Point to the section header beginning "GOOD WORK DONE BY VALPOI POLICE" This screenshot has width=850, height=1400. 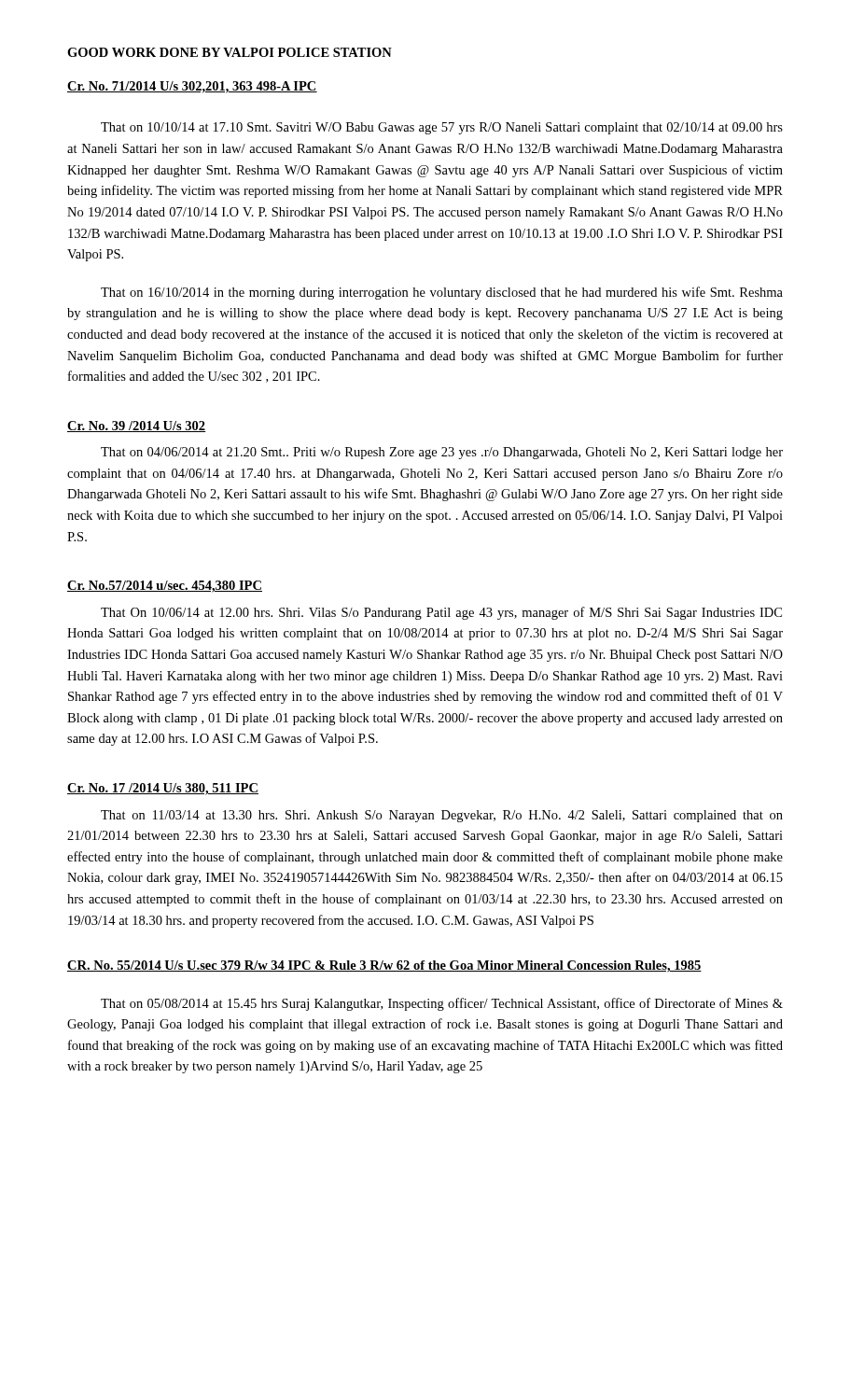[x=229, y=52]
